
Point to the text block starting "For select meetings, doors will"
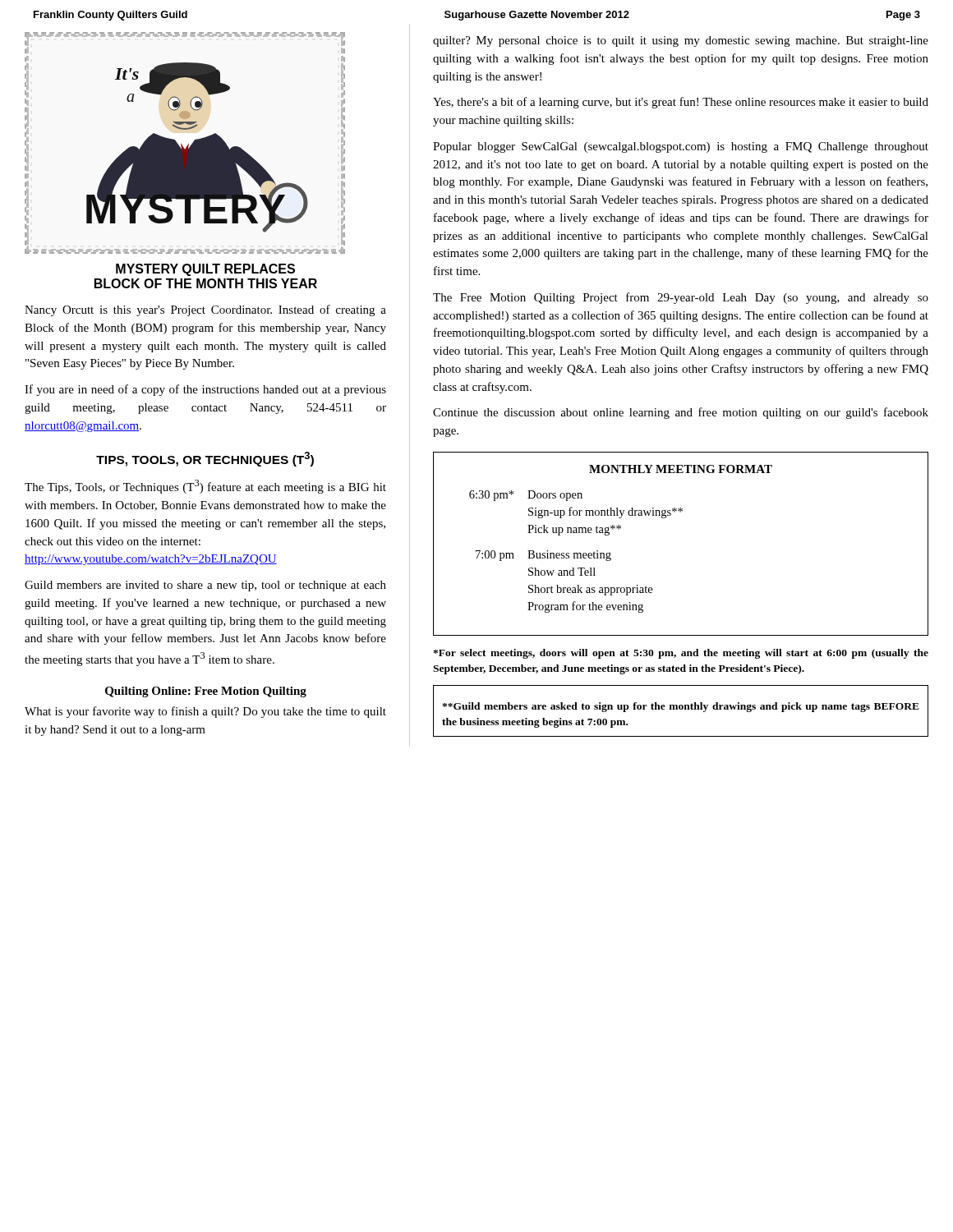click(681, 660)
